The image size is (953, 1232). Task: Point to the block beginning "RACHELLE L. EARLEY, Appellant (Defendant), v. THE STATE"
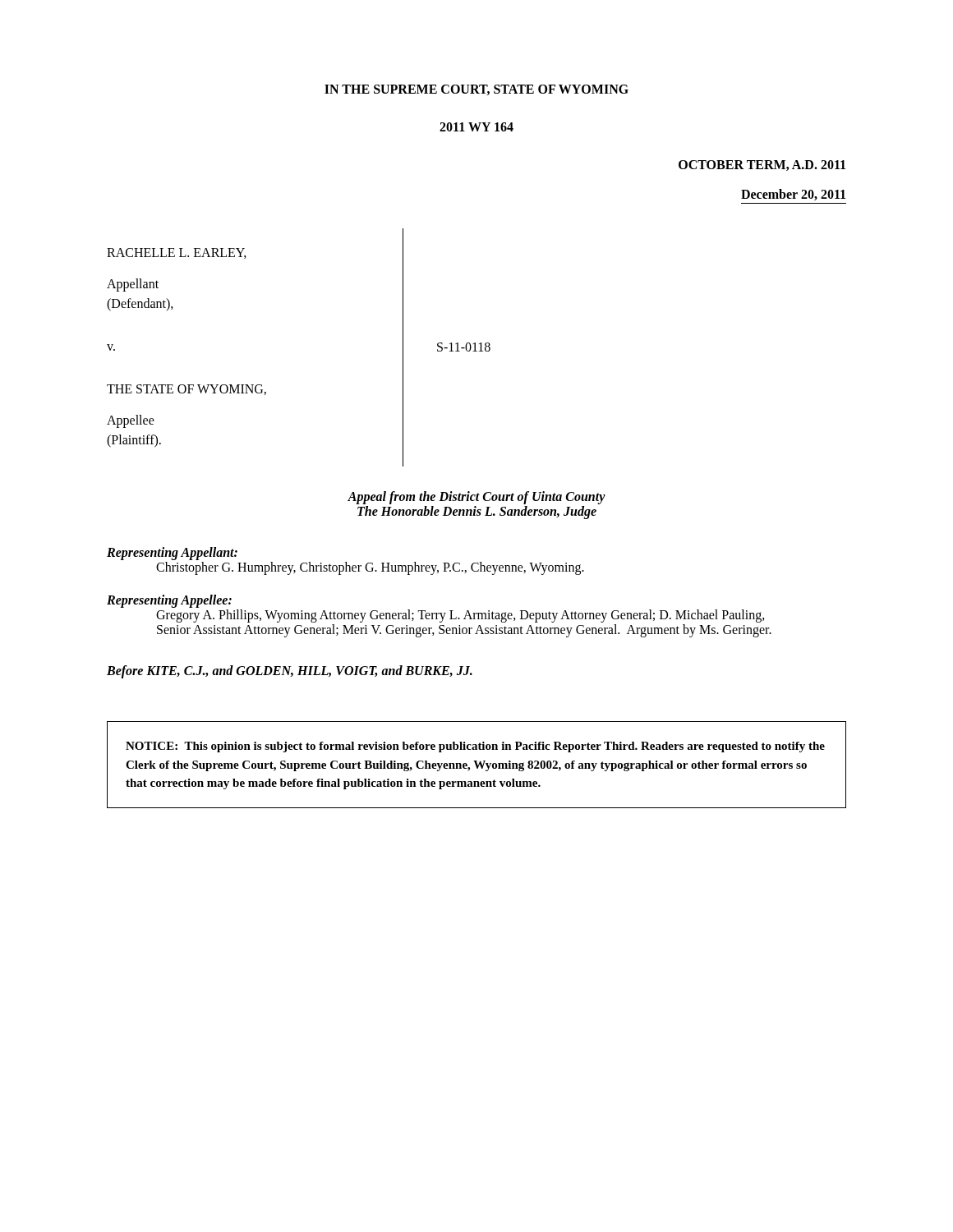click(476, 347)
